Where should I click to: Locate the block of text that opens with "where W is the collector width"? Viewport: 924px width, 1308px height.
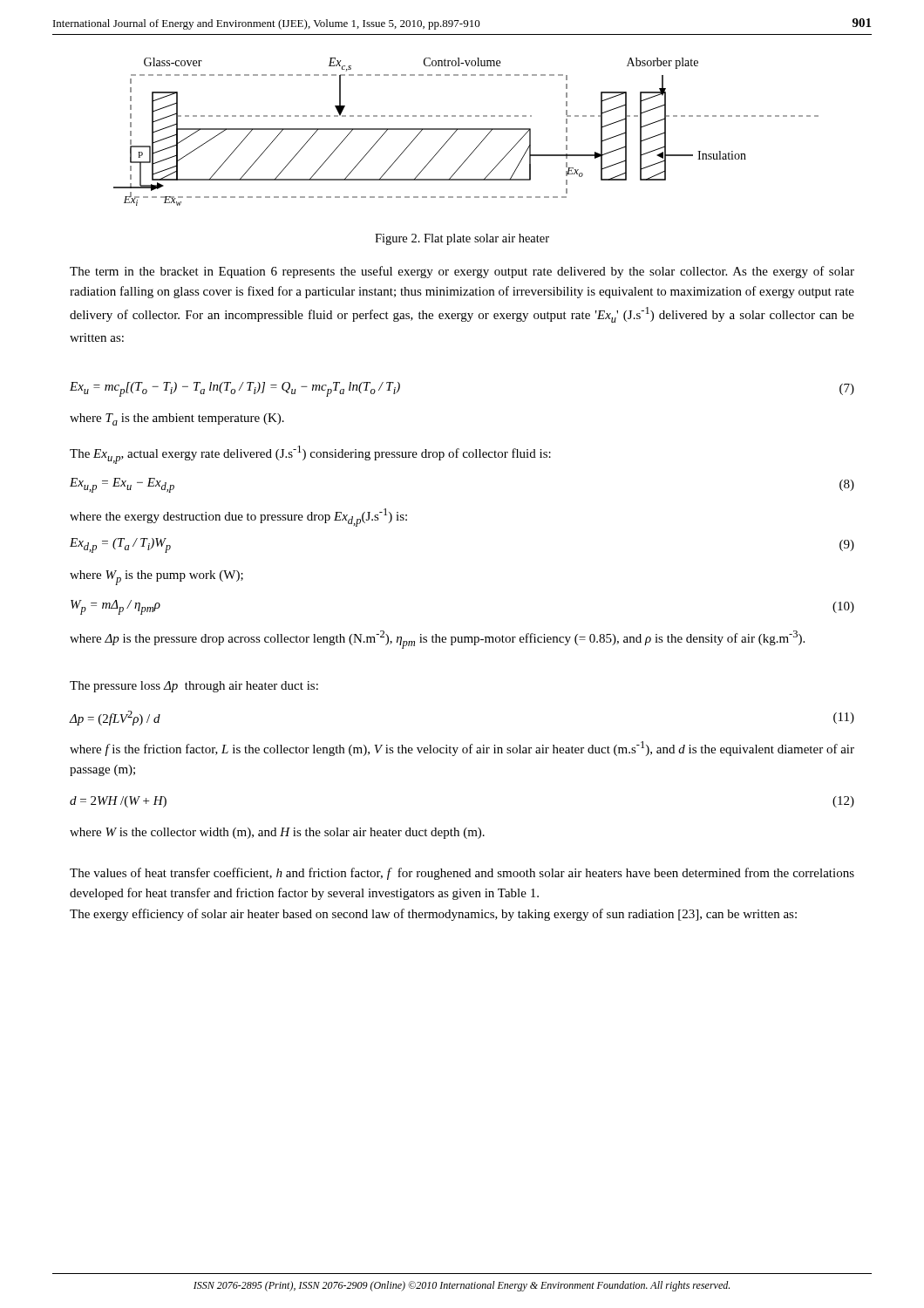(277, 832)
